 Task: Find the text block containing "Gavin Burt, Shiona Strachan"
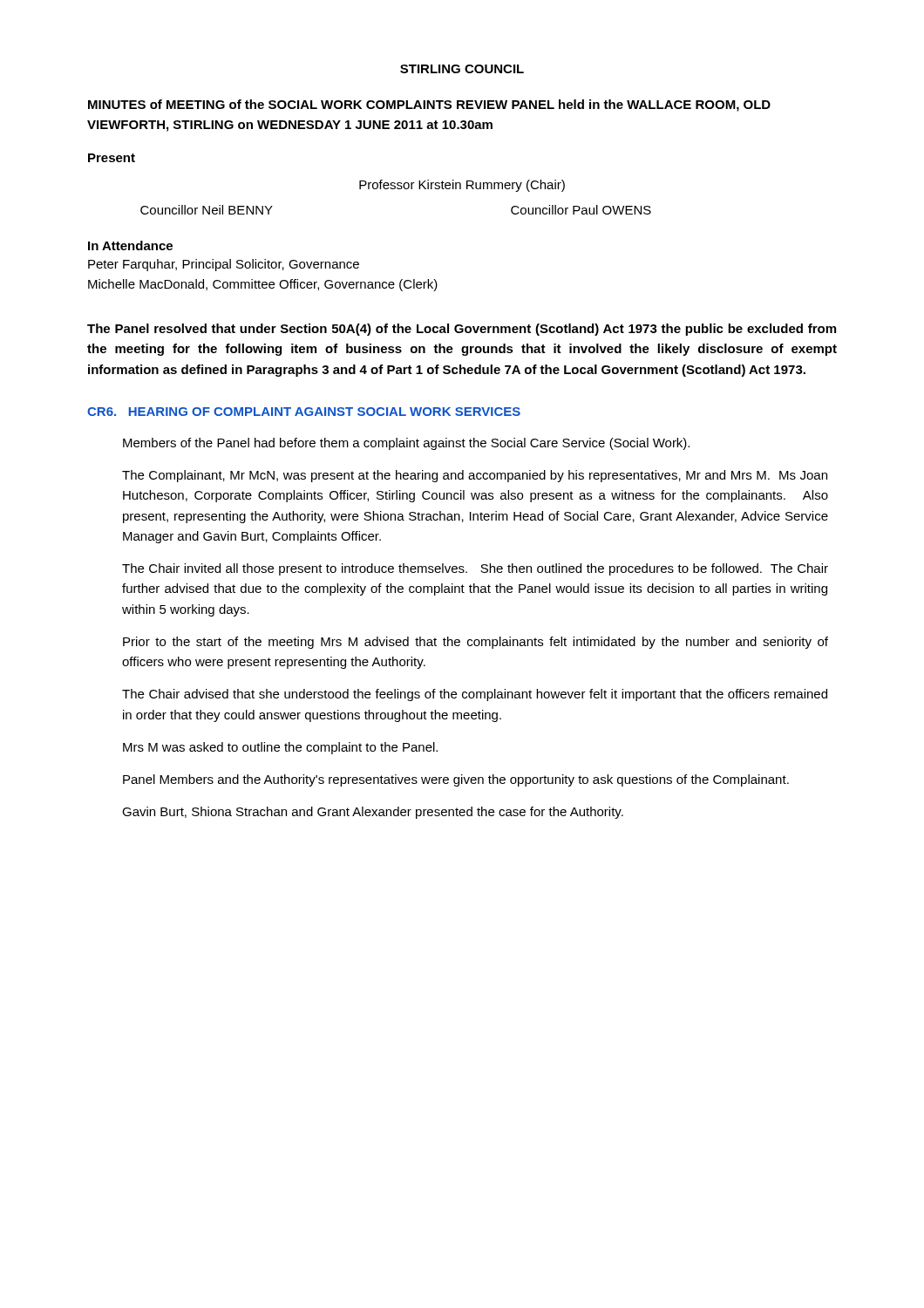point(373,812)
